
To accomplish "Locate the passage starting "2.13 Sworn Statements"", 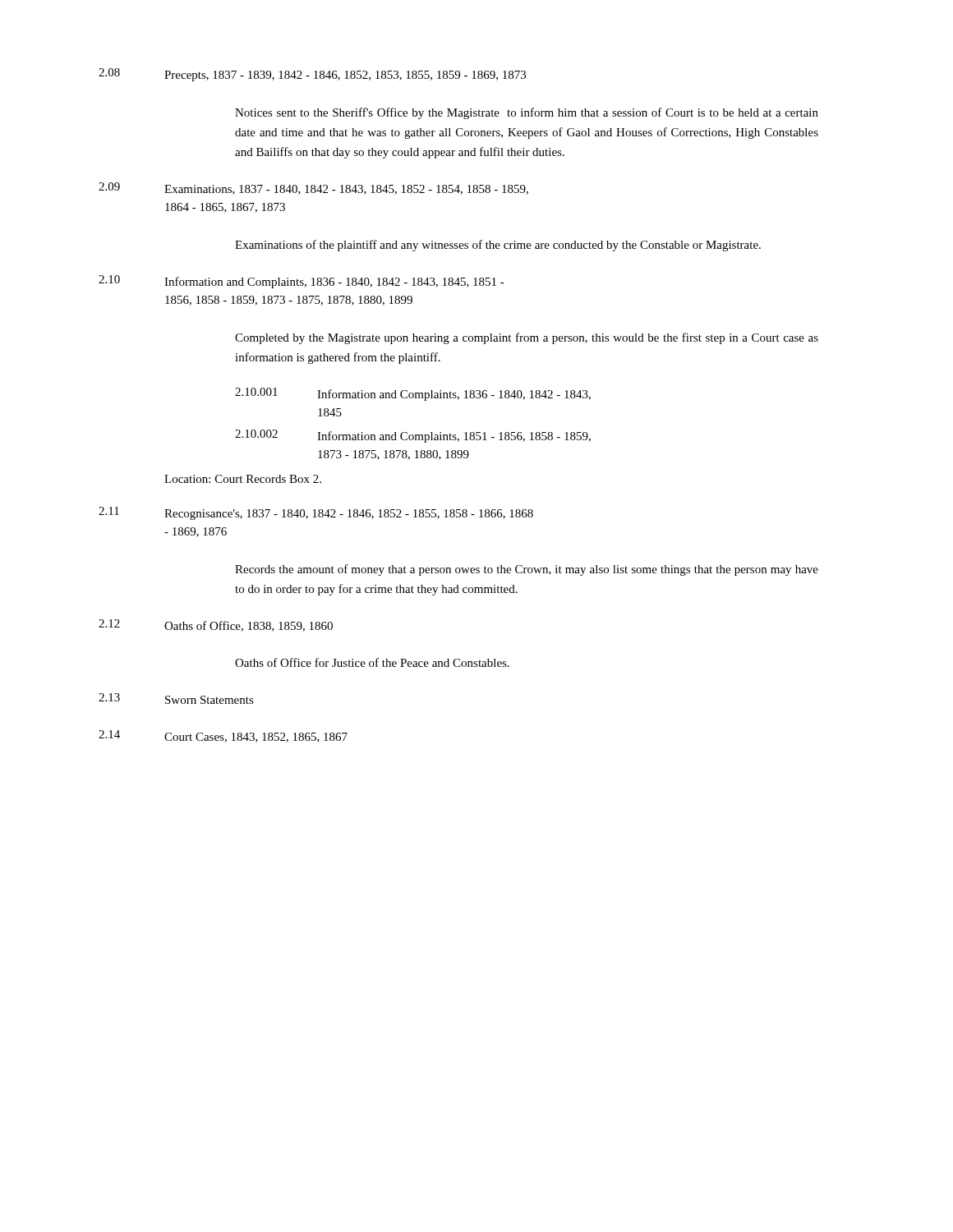I will point(176,699).
